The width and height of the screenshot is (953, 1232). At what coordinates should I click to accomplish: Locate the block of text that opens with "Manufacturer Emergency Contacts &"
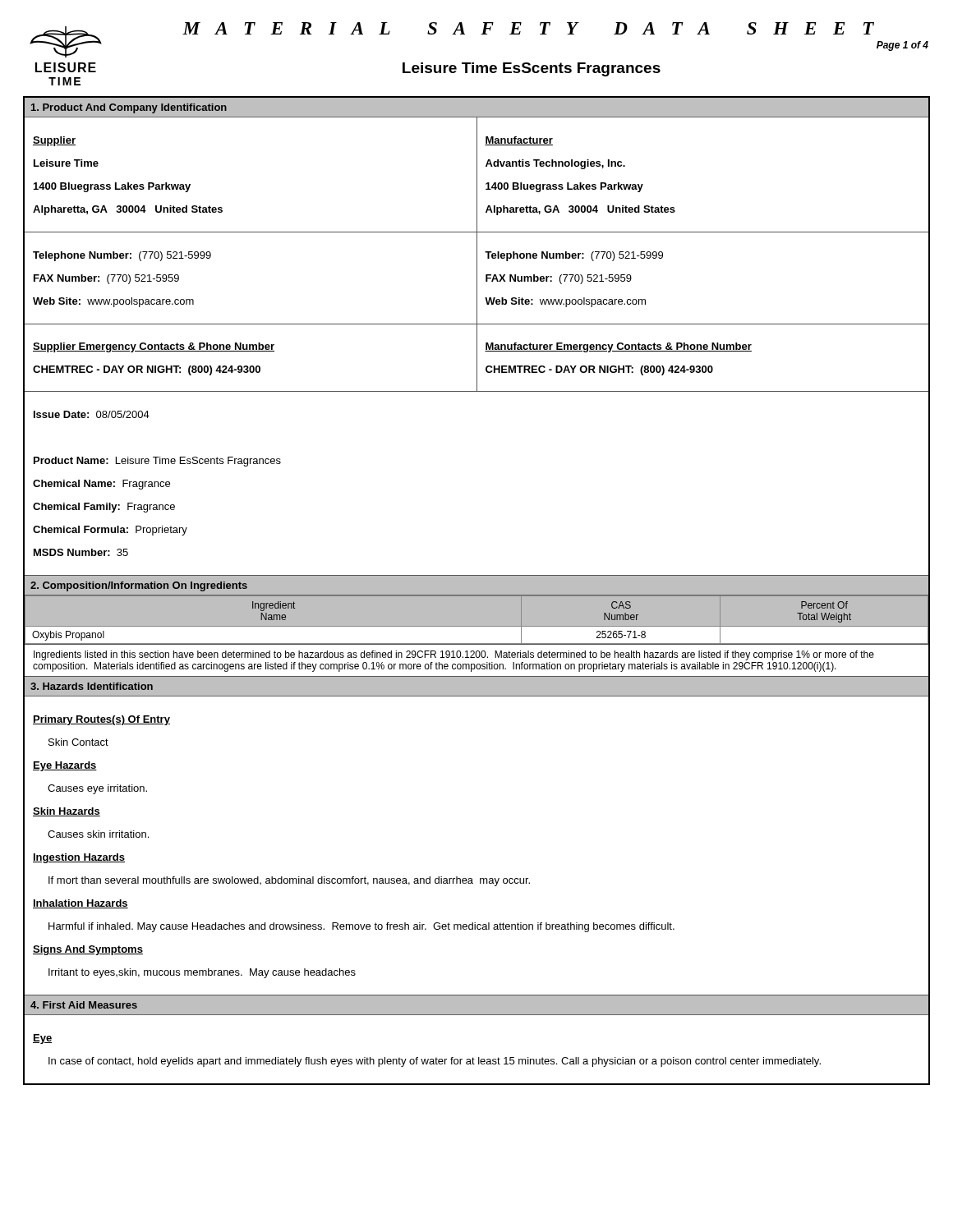(x=703, y=358)
